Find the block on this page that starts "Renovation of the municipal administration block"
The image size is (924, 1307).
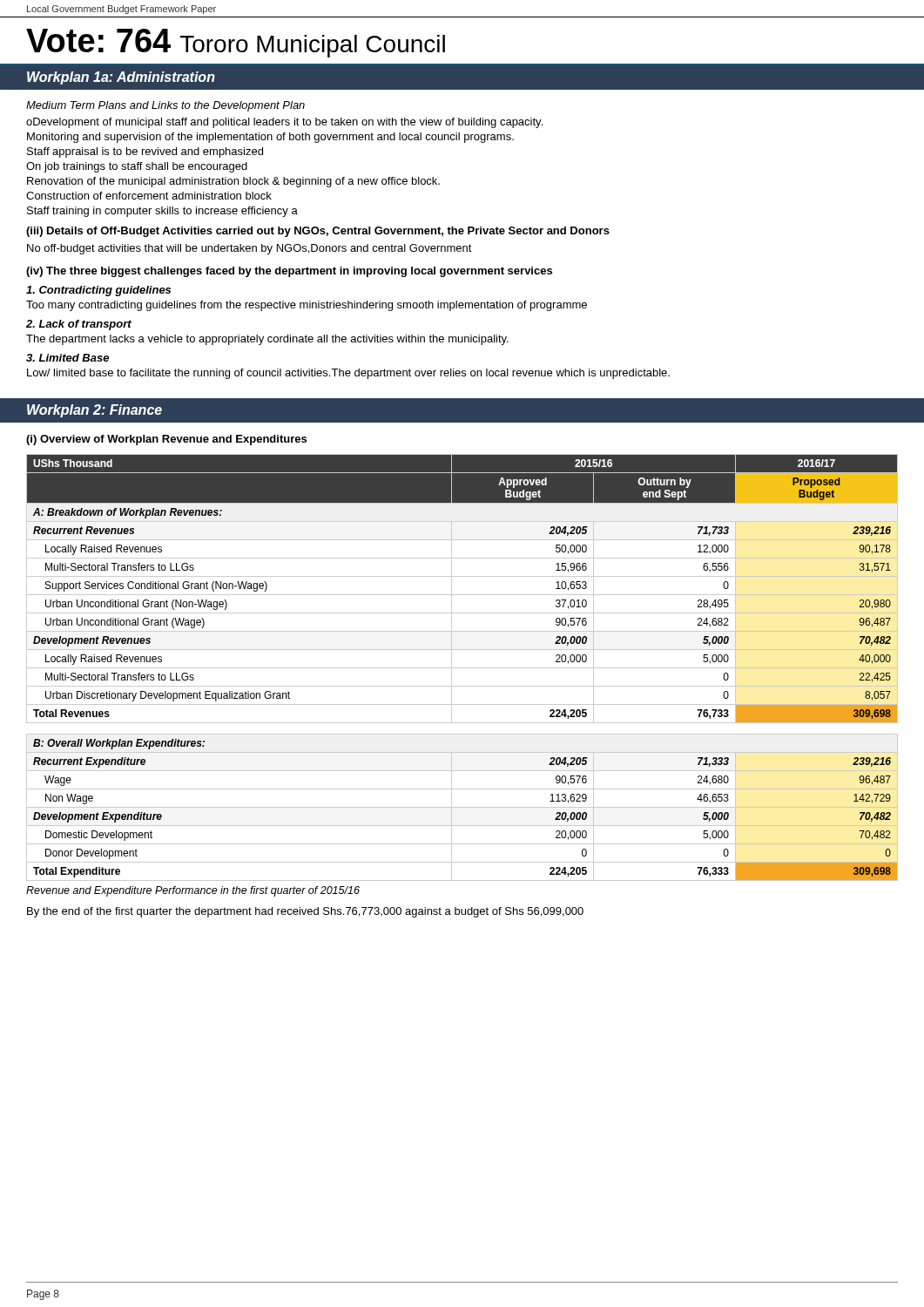click(233, 181)
